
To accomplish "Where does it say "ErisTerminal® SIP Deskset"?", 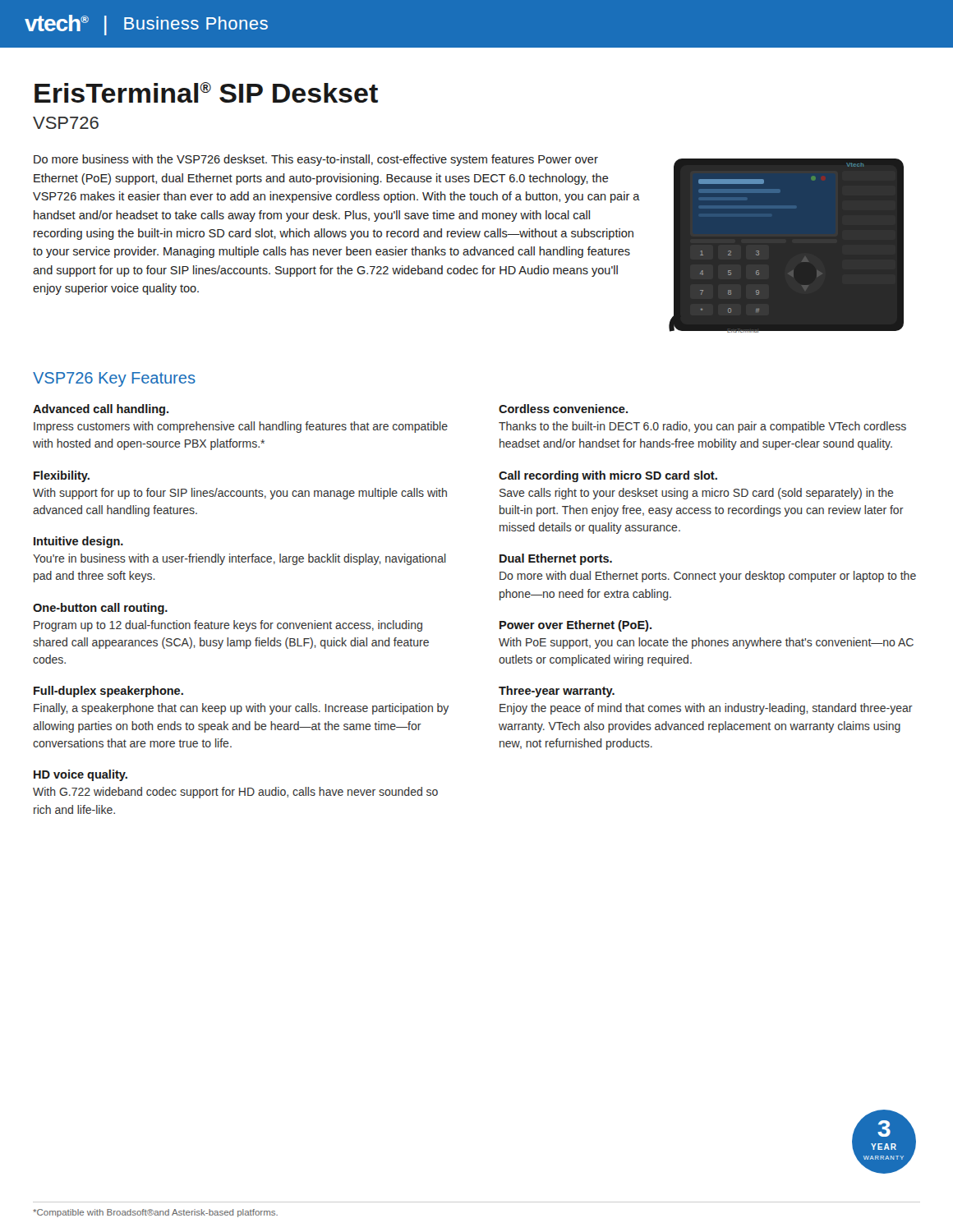I will [206, 93].
